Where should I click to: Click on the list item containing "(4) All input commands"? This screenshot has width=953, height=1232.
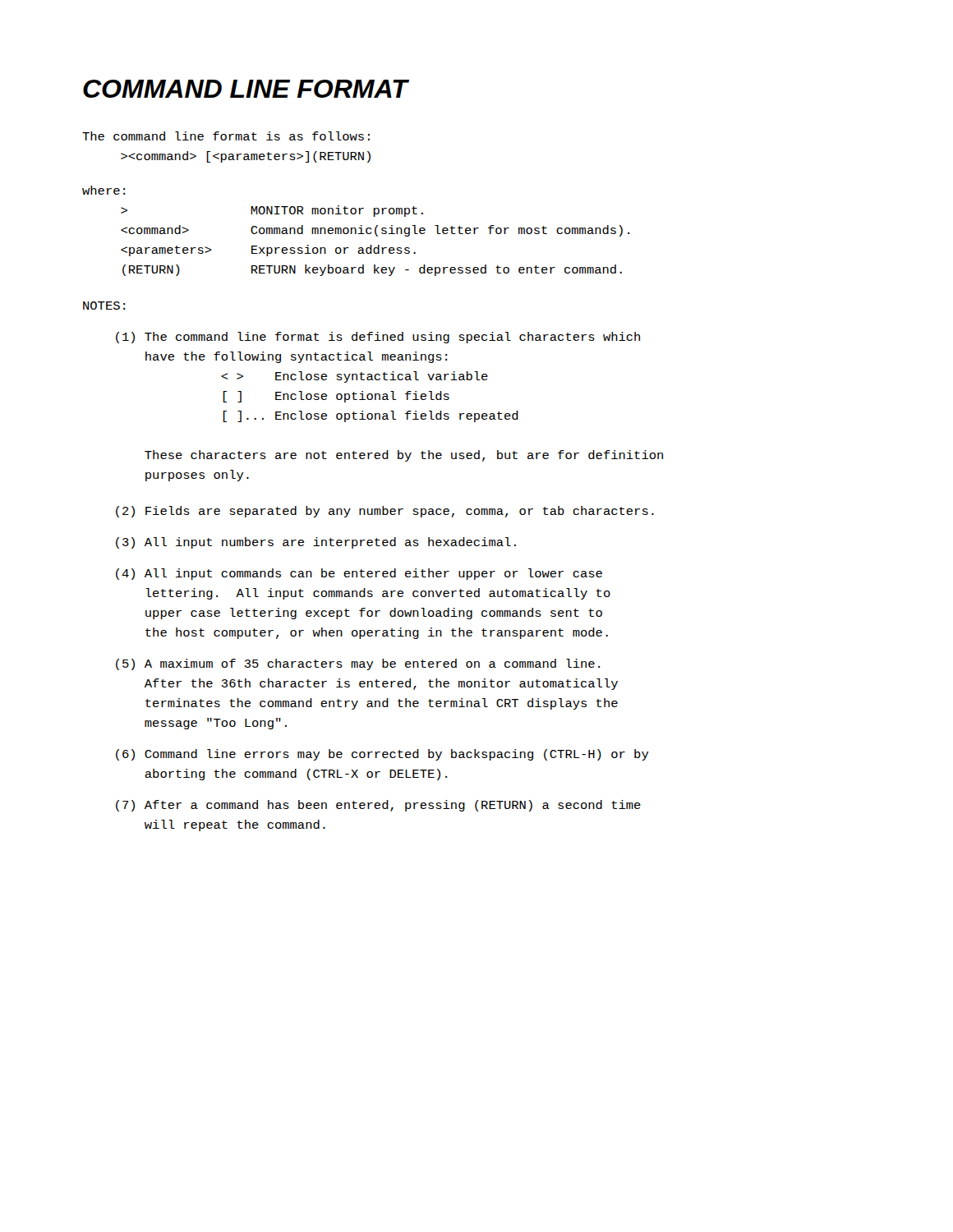355,604
